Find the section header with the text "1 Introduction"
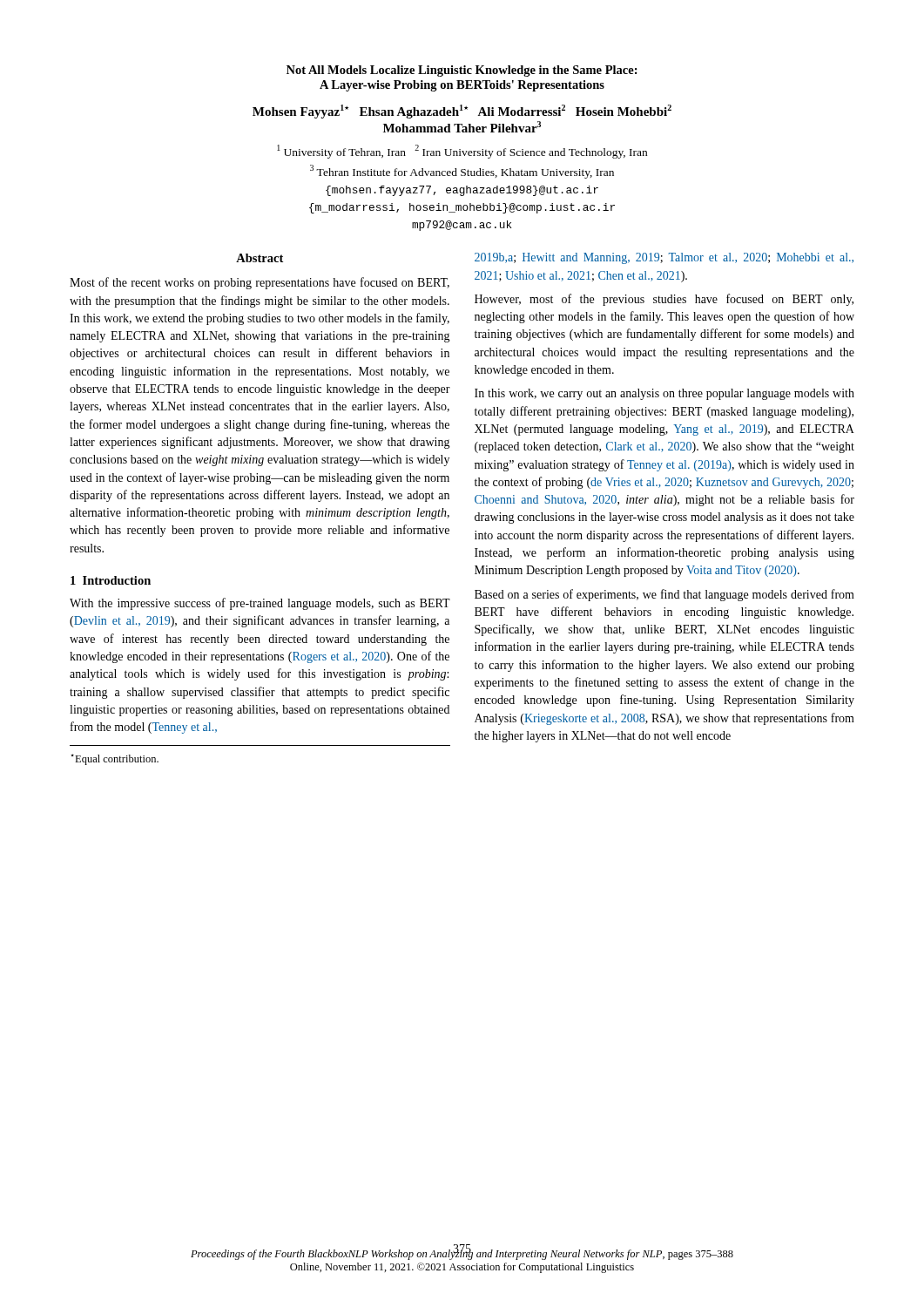 pos(110,580)
